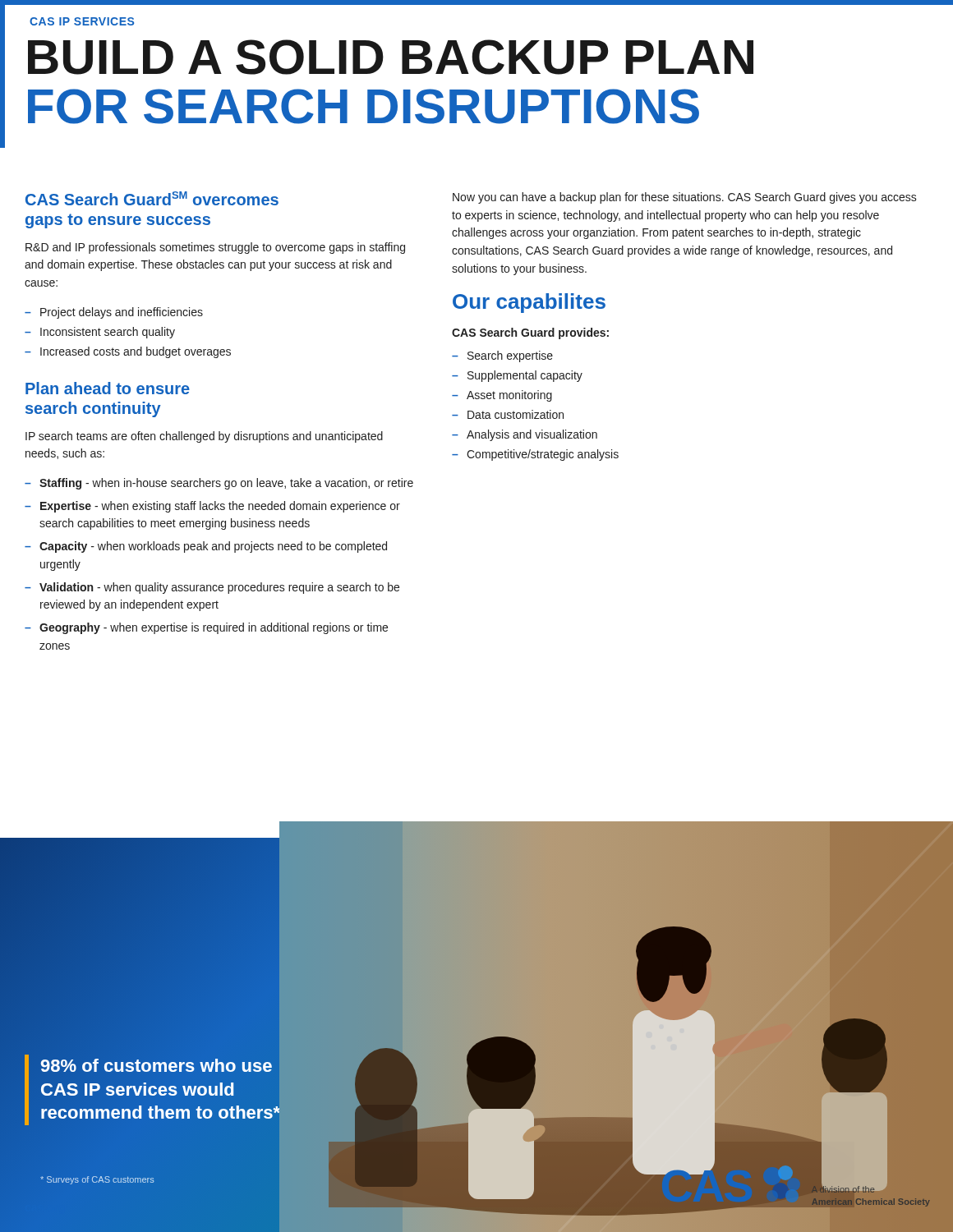Navigate to the passage starting "CAS Search Guard provides:"

tap(531, 333)
